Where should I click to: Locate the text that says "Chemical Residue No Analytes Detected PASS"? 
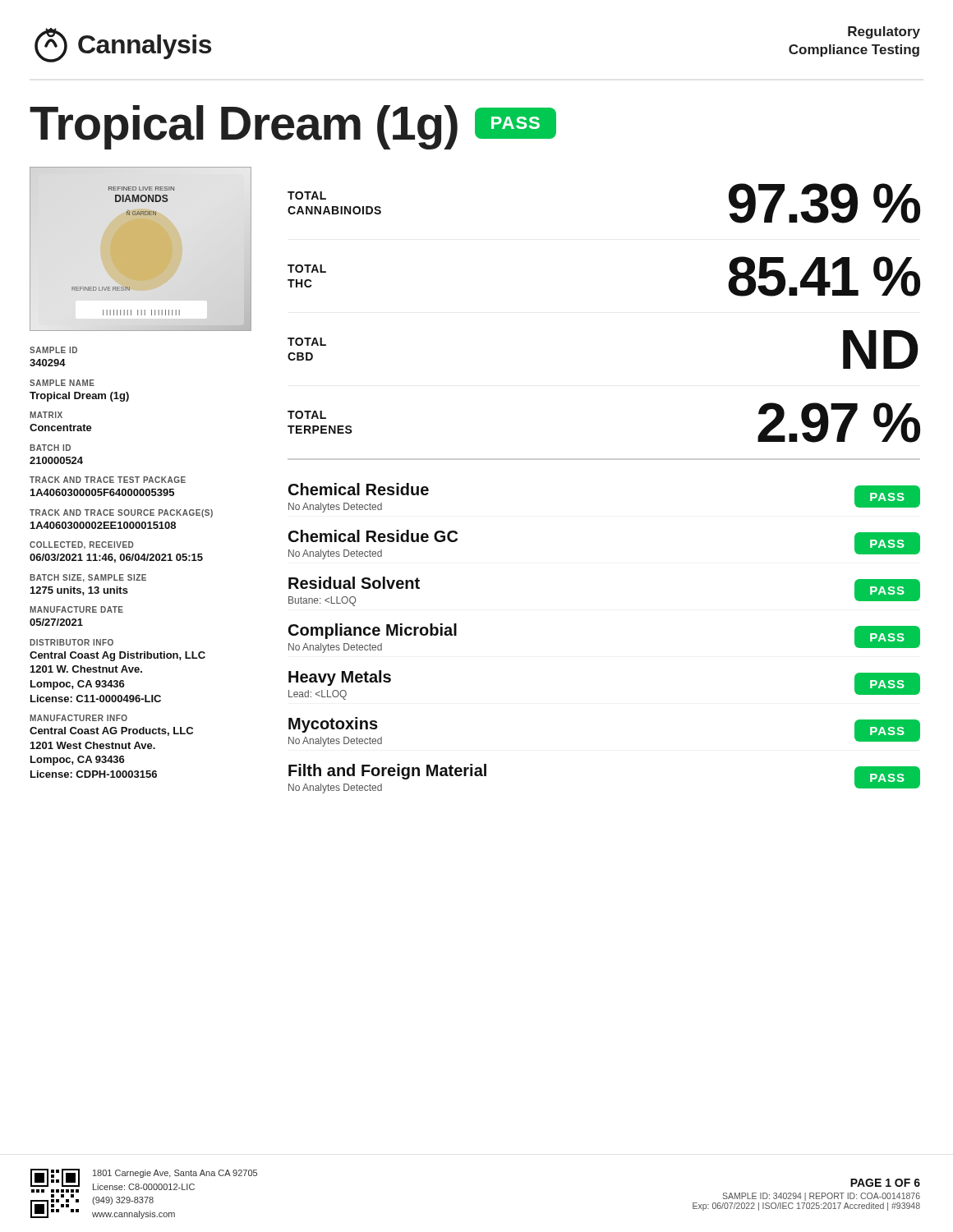(x=368, y=495)
